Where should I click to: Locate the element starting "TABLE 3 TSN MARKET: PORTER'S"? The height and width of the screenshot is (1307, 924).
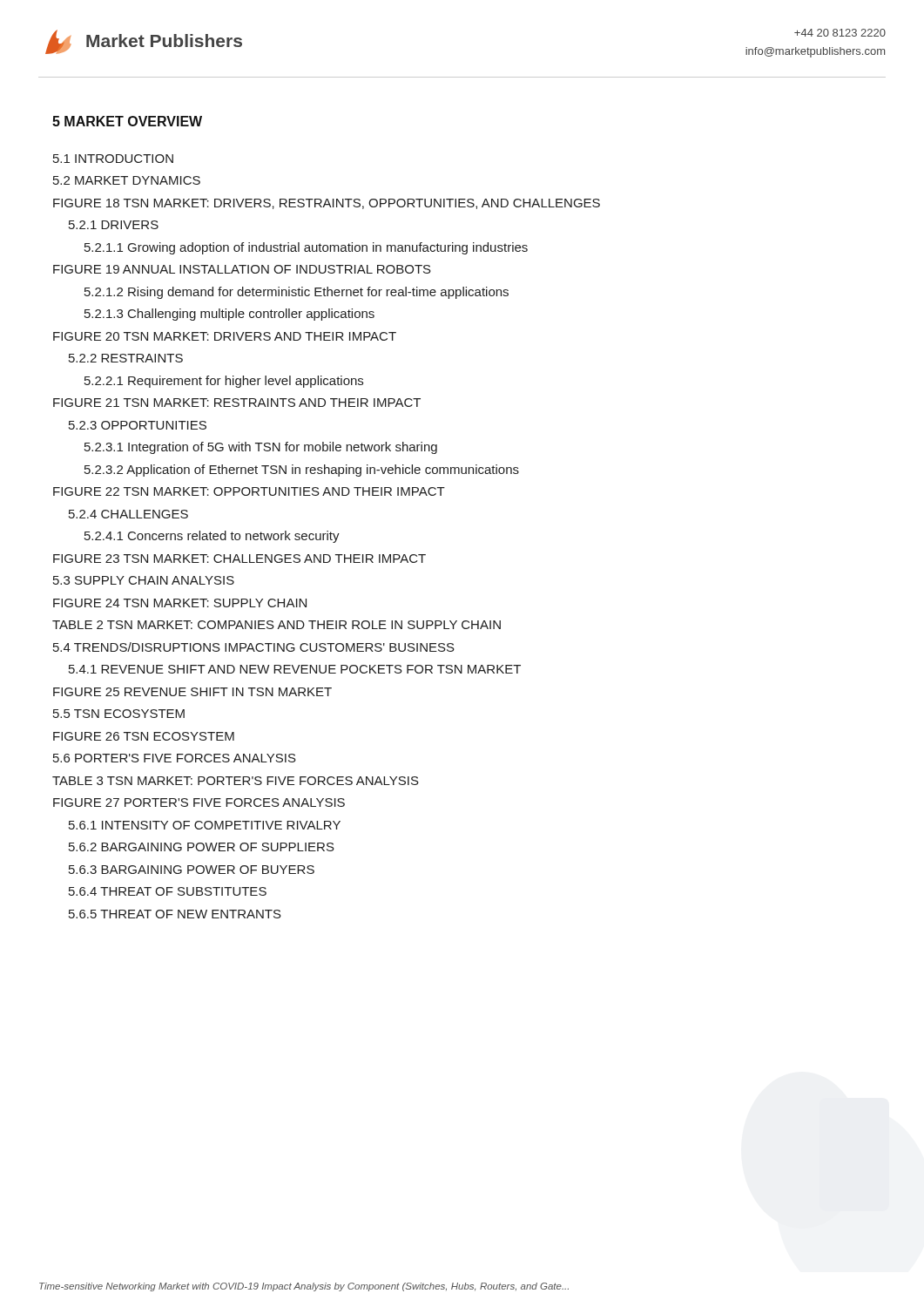coord(236,780)
